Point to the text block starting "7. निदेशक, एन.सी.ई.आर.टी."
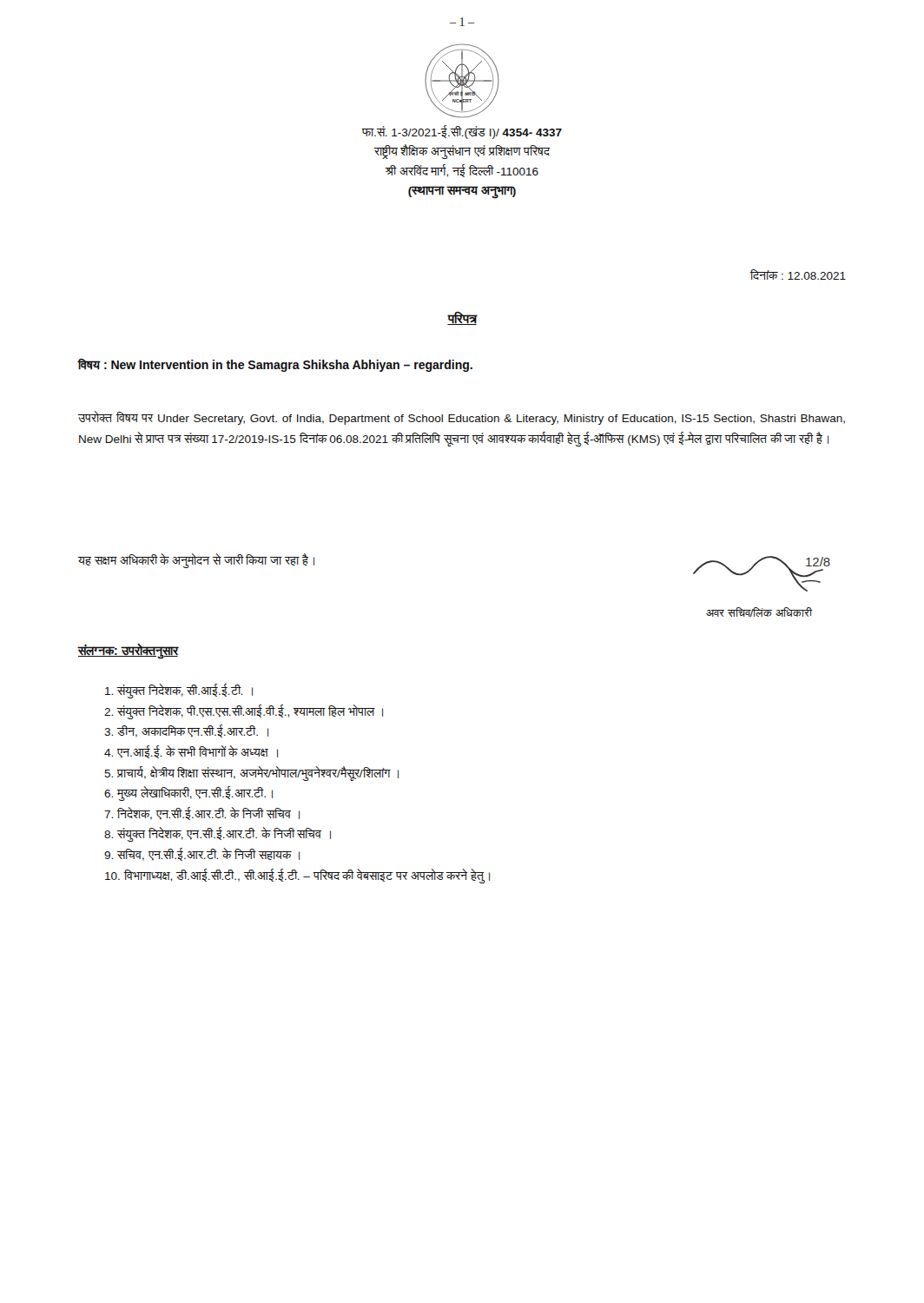This screenshot has height=1303, width=924. point(203,814)
